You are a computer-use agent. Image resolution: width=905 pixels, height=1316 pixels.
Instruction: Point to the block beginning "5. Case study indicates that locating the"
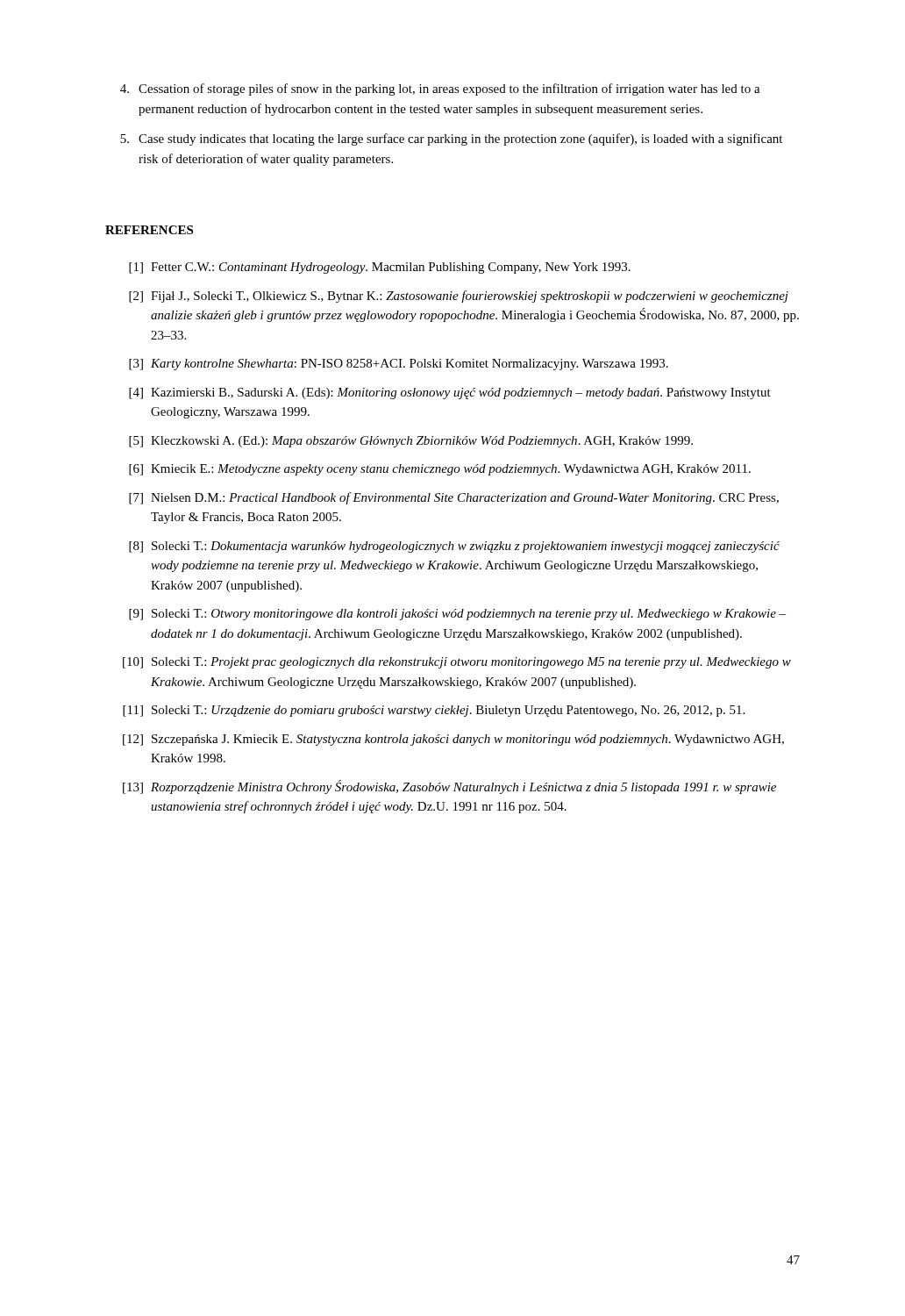pyautogui.click(x=452, y=149)
